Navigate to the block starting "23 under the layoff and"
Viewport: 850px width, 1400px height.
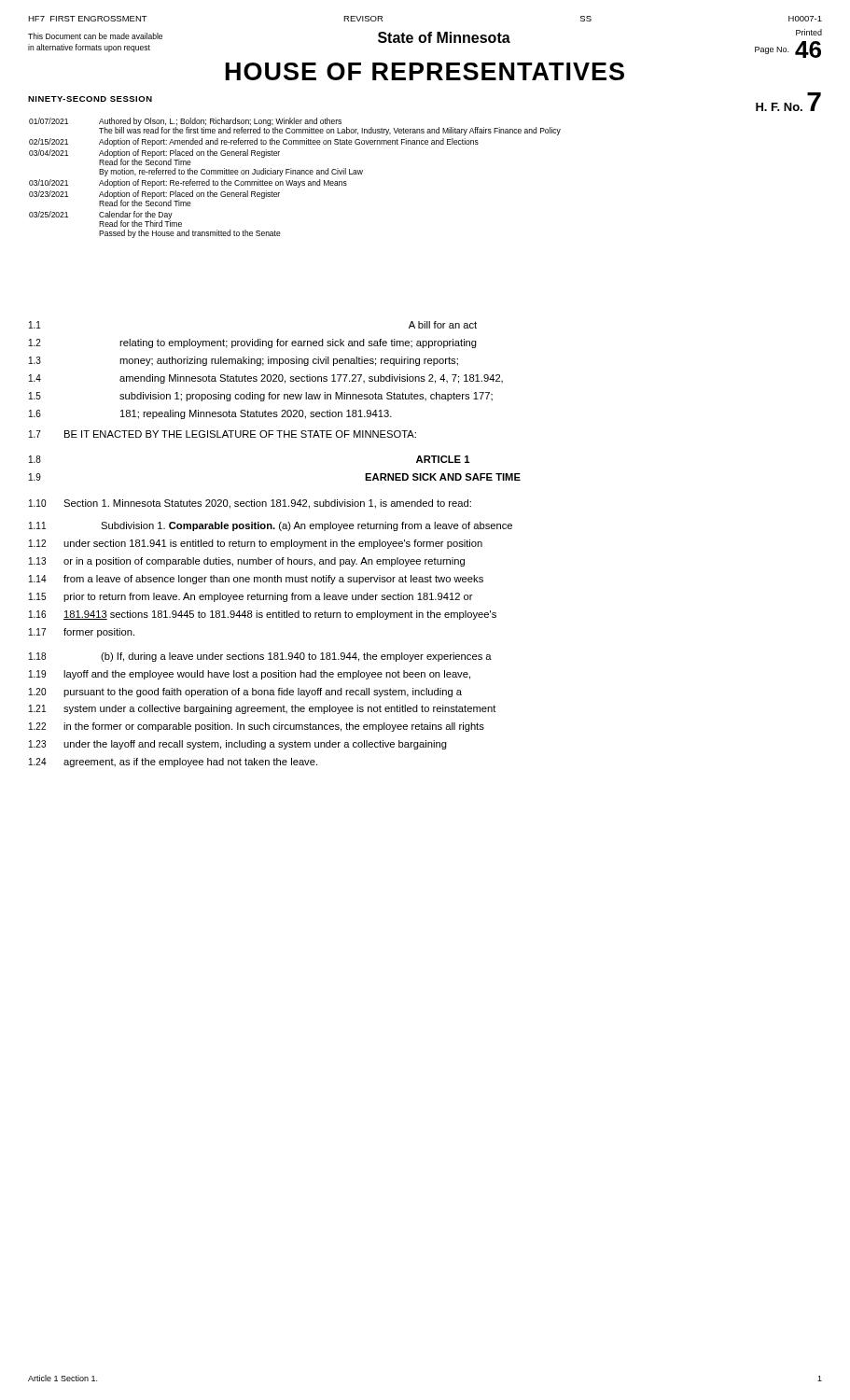tap(425, 745)
